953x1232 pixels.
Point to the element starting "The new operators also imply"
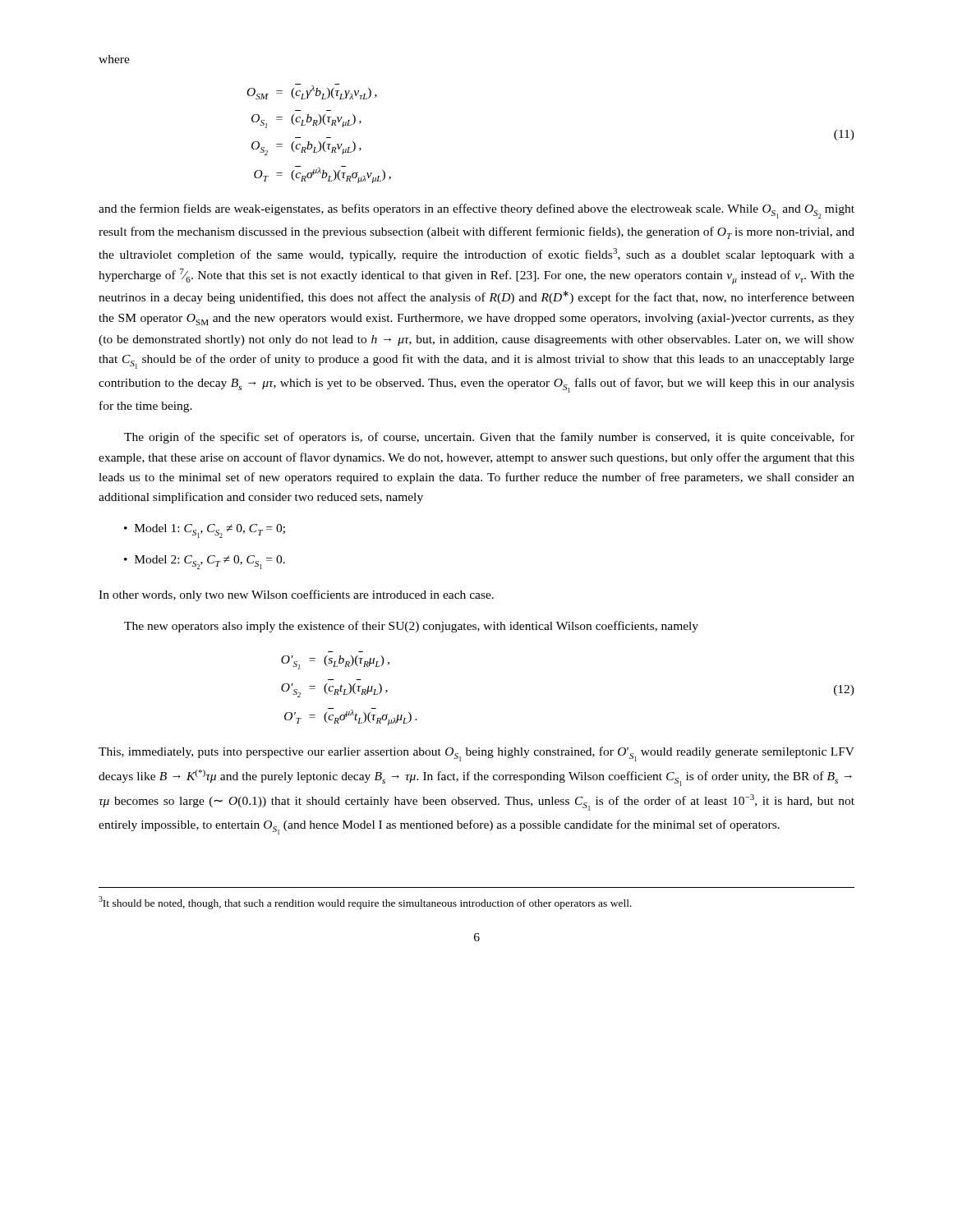(411, 625)
